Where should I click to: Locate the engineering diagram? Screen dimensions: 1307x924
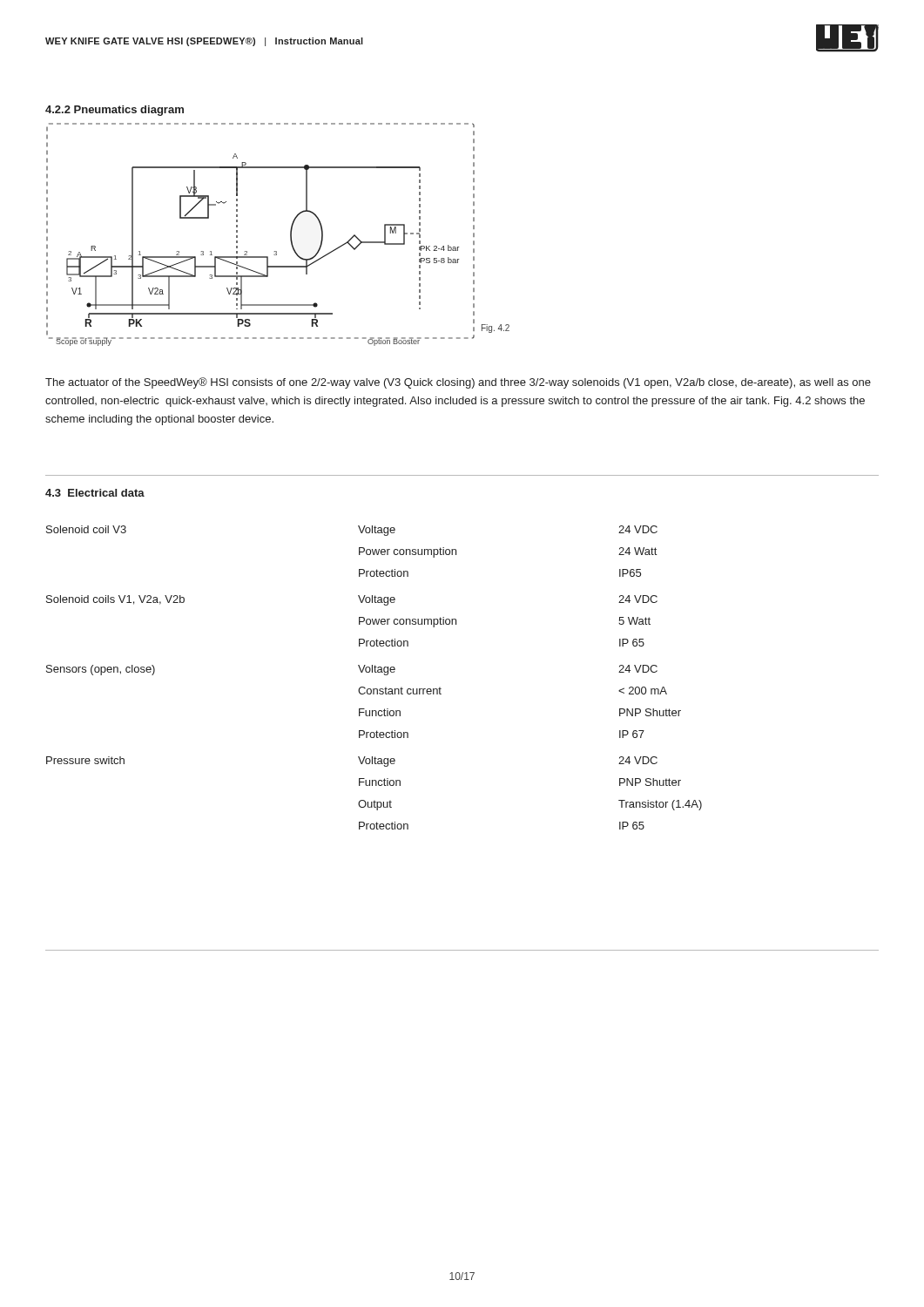point(311,240)
